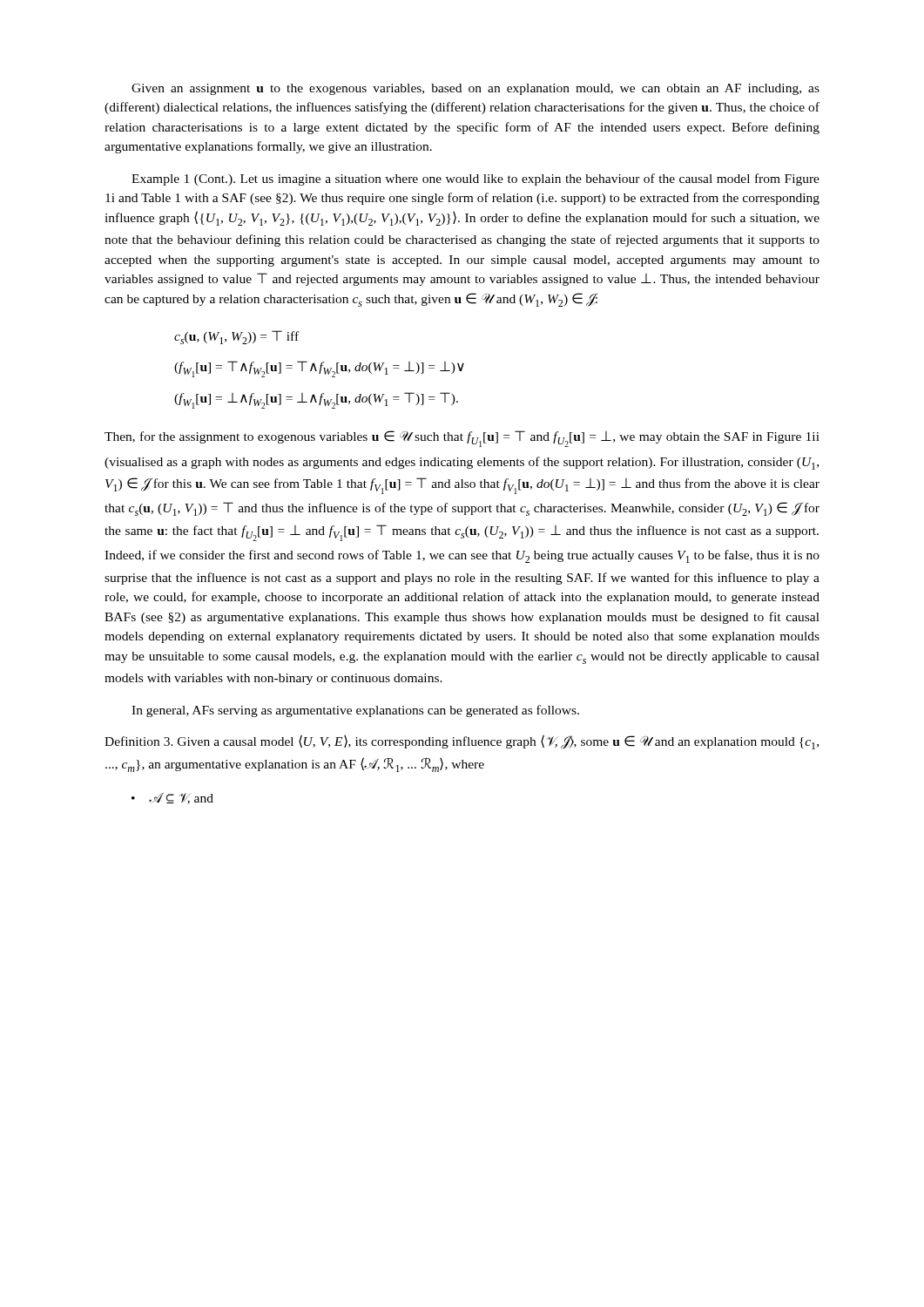Click on the text block starting "Given an assignment u to the exogenous variables,"
Screen dimensions: 1307x924
tap(462, 117)
